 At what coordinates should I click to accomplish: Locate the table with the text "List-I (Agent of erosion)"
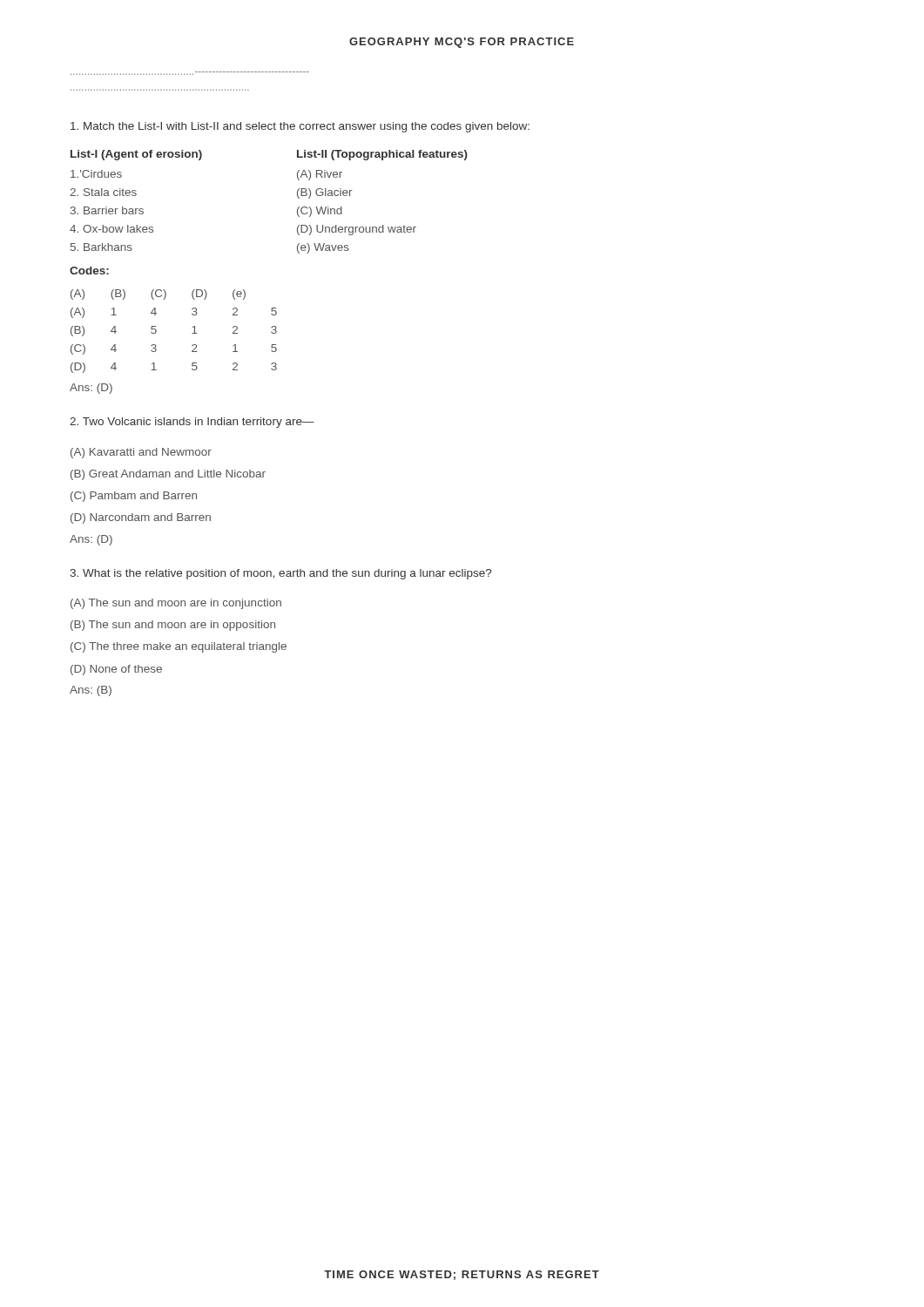coord(462,201)
